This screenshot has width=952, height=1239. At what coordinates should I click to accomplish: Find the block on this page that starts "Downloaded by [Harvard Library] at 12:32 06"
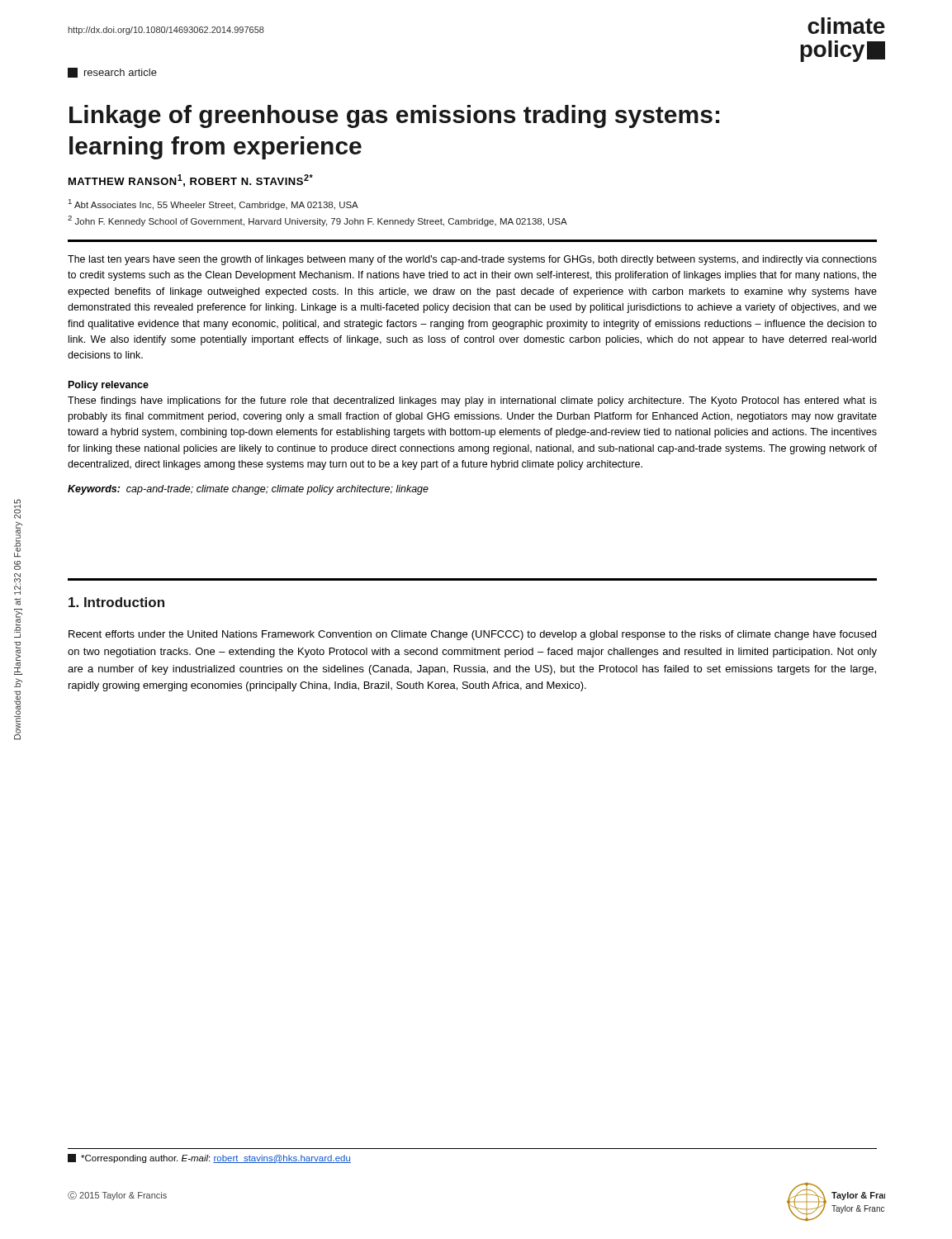17,620
